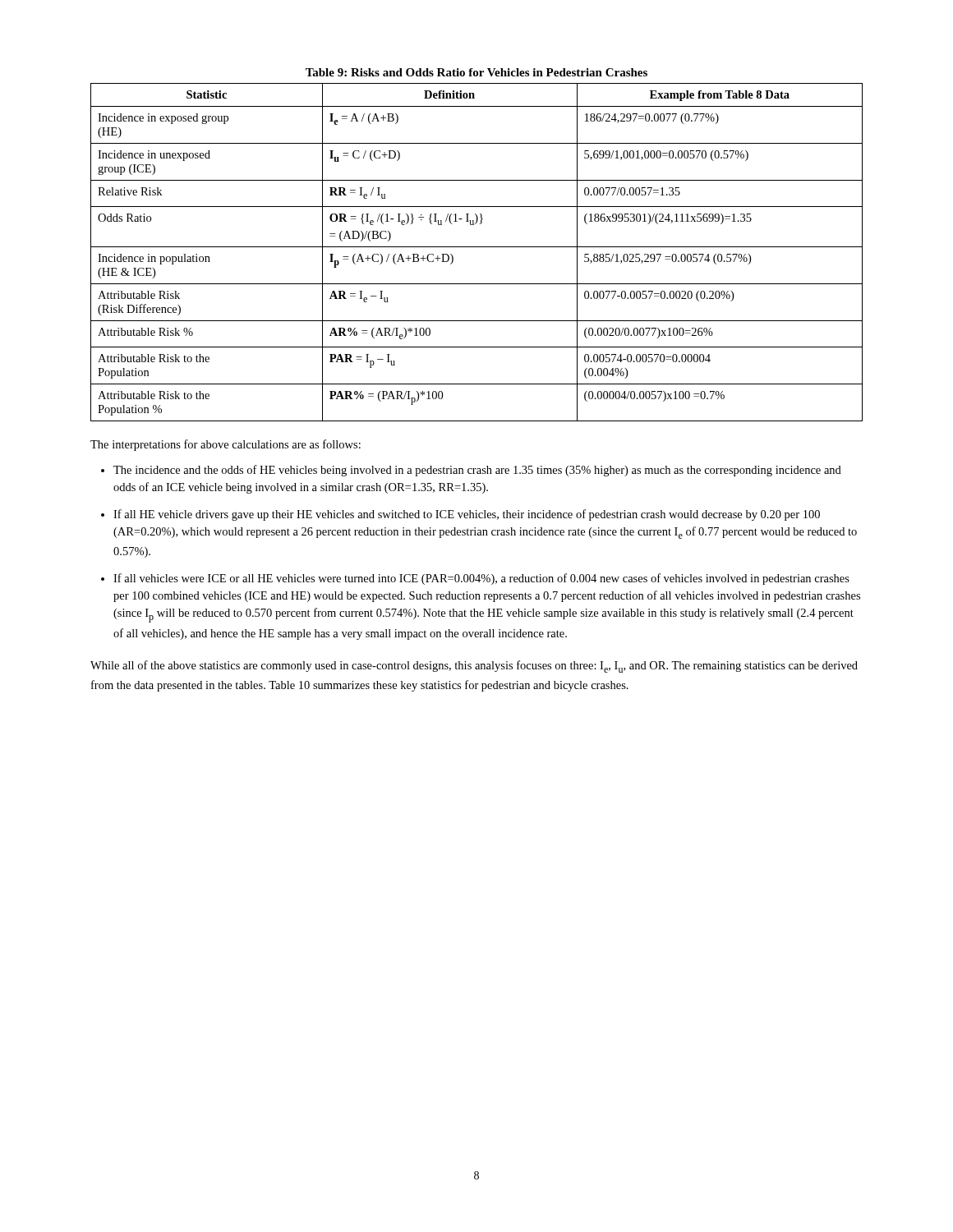Image resolution: width=953 pixels, height=1232 pixels.
Task: Navigate to the element starting "If all vehicles were"
Action: 487,606
